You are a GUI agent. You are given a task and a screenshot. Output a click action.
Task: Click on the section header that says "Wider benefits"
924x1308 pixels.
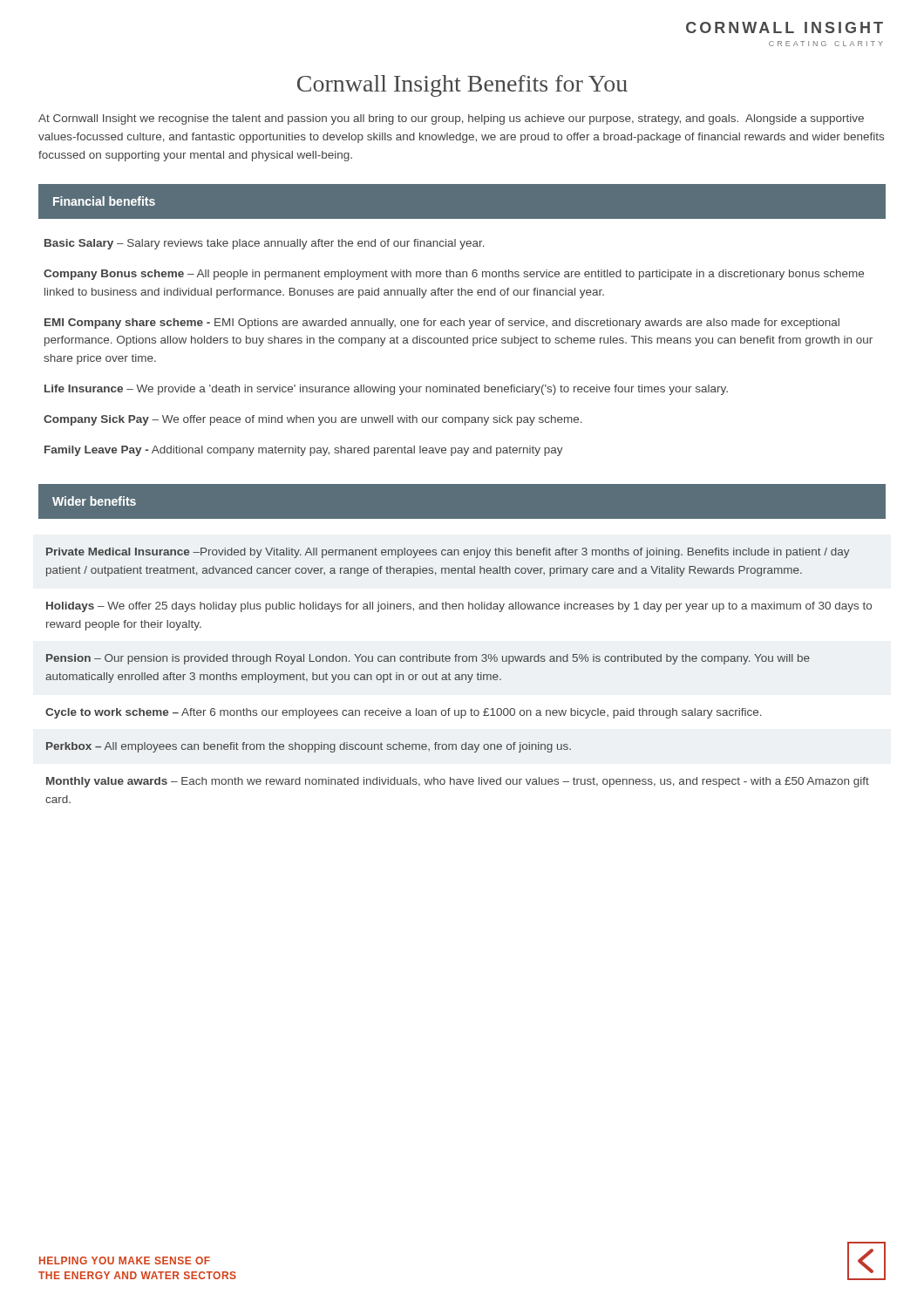[x=94, y=501]
